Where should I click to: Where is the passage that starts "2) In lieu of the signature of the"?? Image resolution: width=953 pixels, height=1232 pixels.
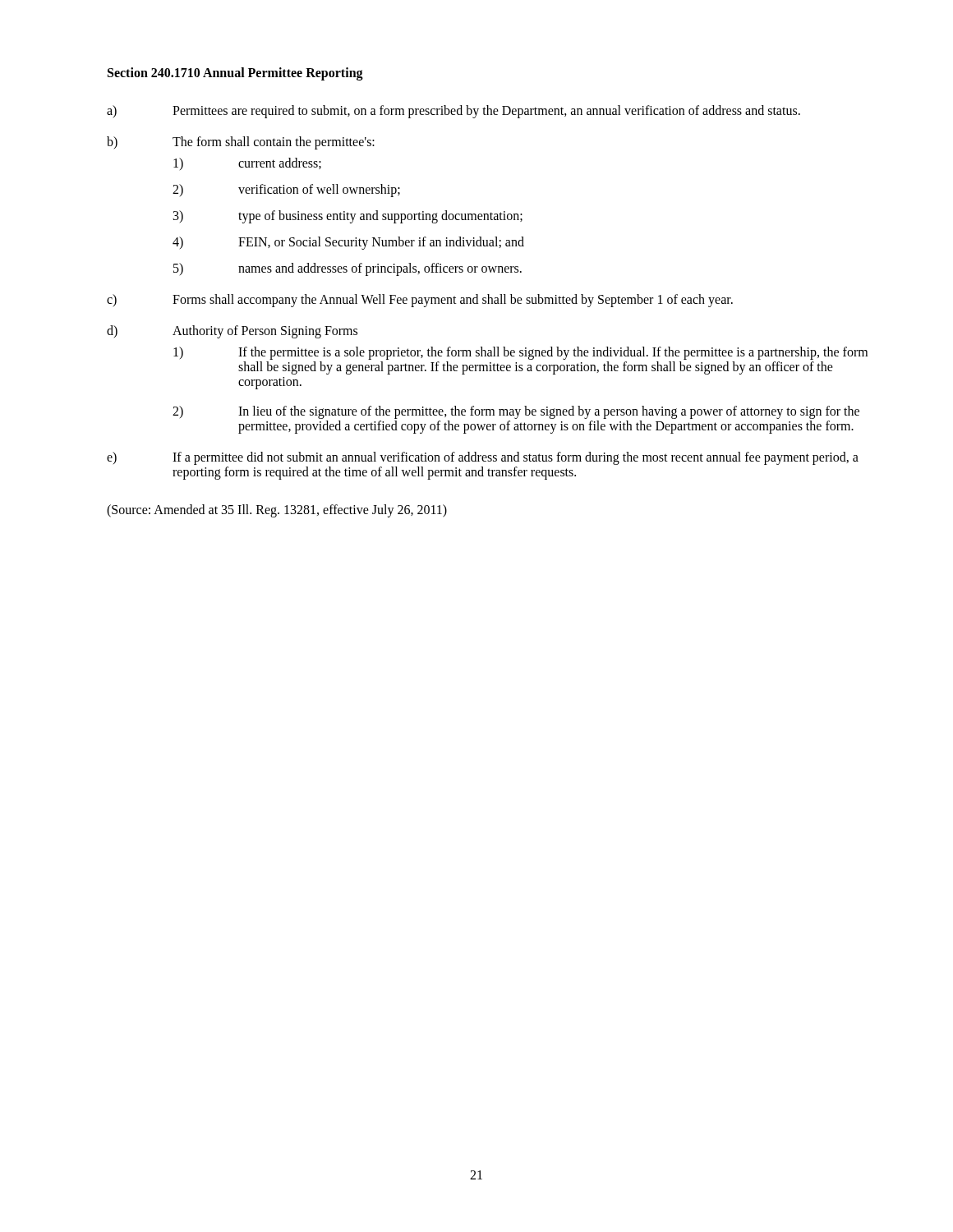[522, 419]
